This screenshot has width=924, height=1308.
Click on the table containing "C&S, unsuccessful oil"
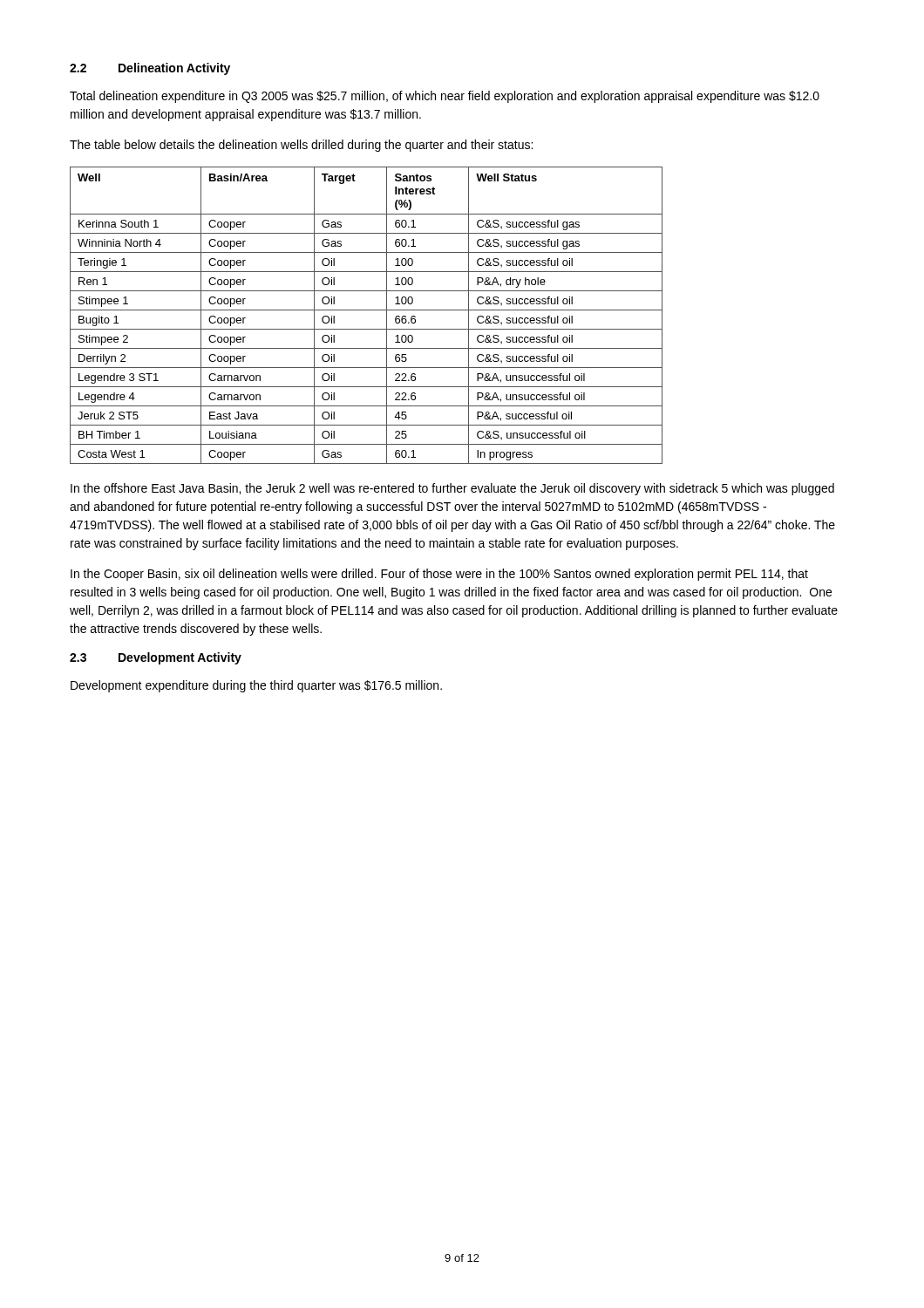tap(462, 315)
